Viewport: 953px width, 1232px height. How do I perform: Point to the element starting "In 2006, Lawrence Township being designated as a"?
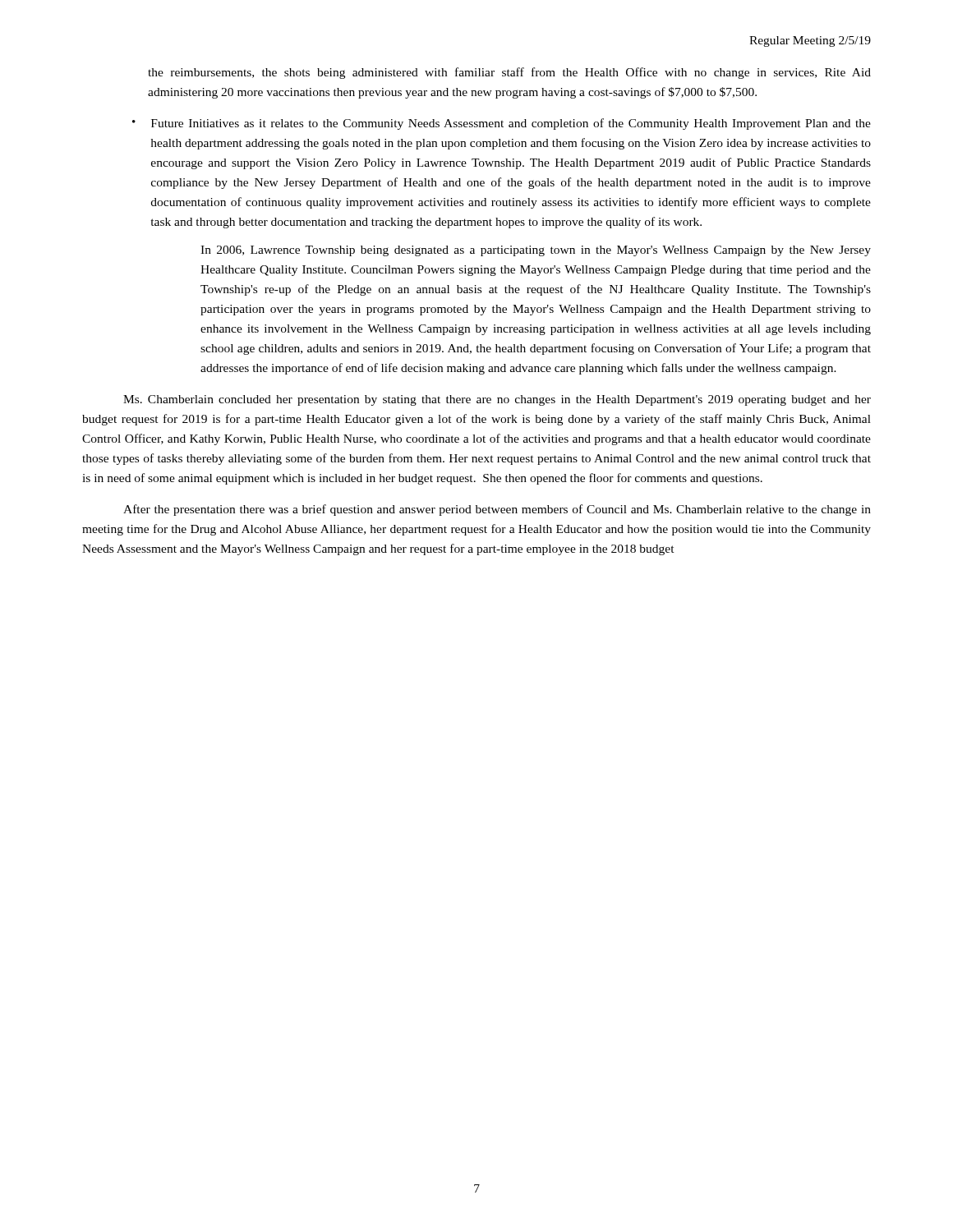pos(536,309)
